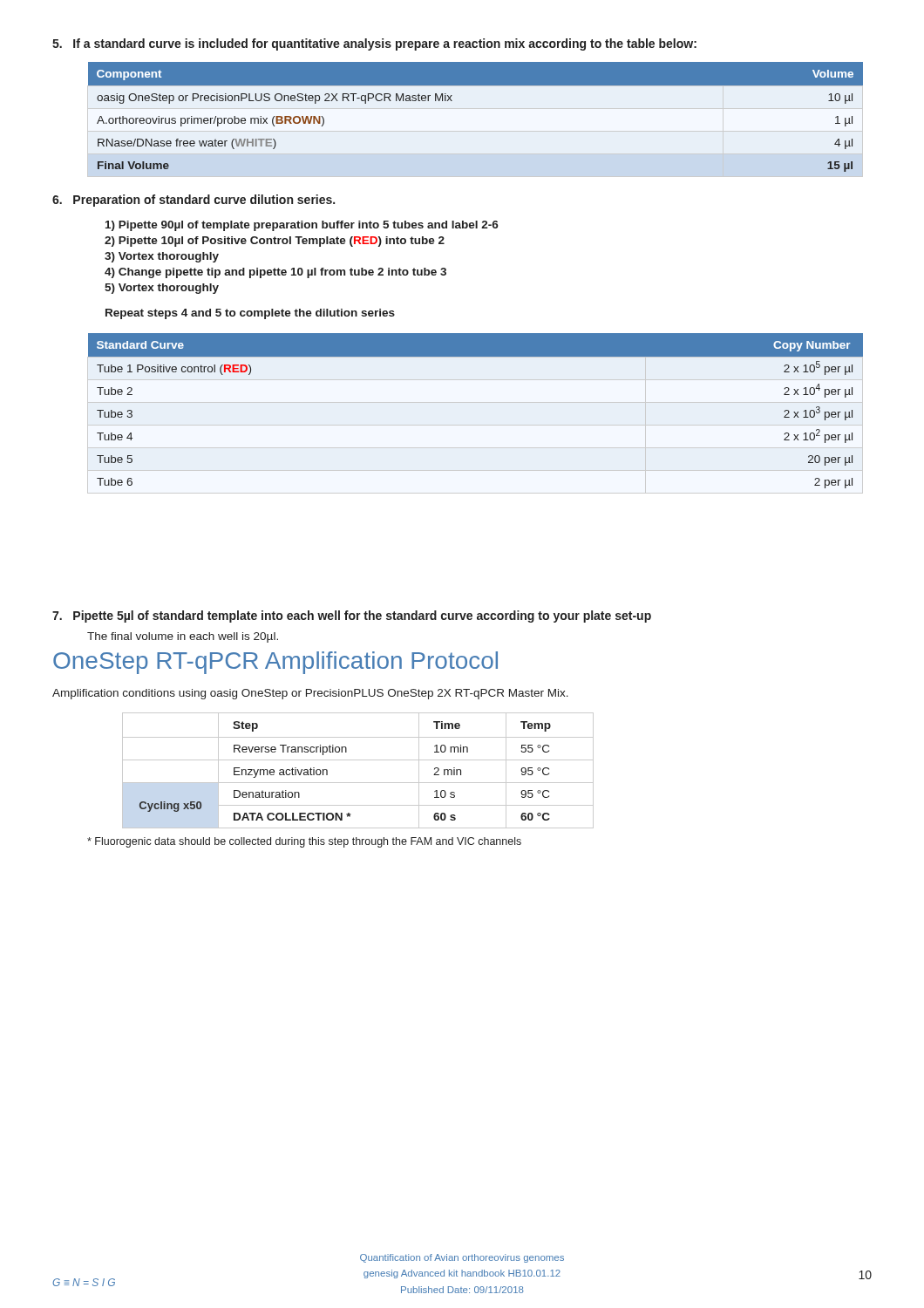Viewport: 924px width, 1308px height.
Task: Navigate to the element starting "Repeat steps 4 and 5"
Action: 250,313
